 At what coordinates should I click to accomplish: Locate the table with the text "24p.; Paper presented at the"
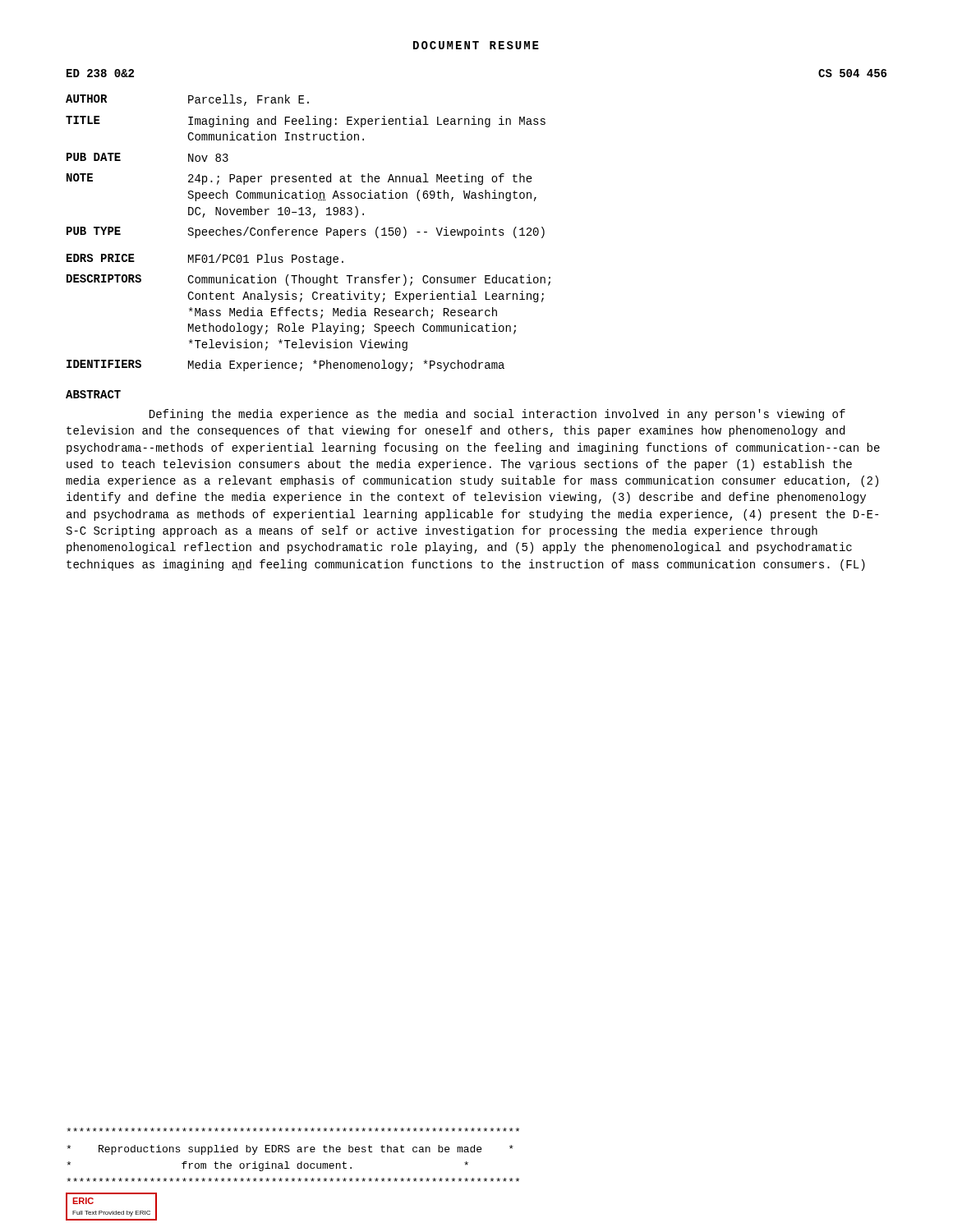pos(476,234)
